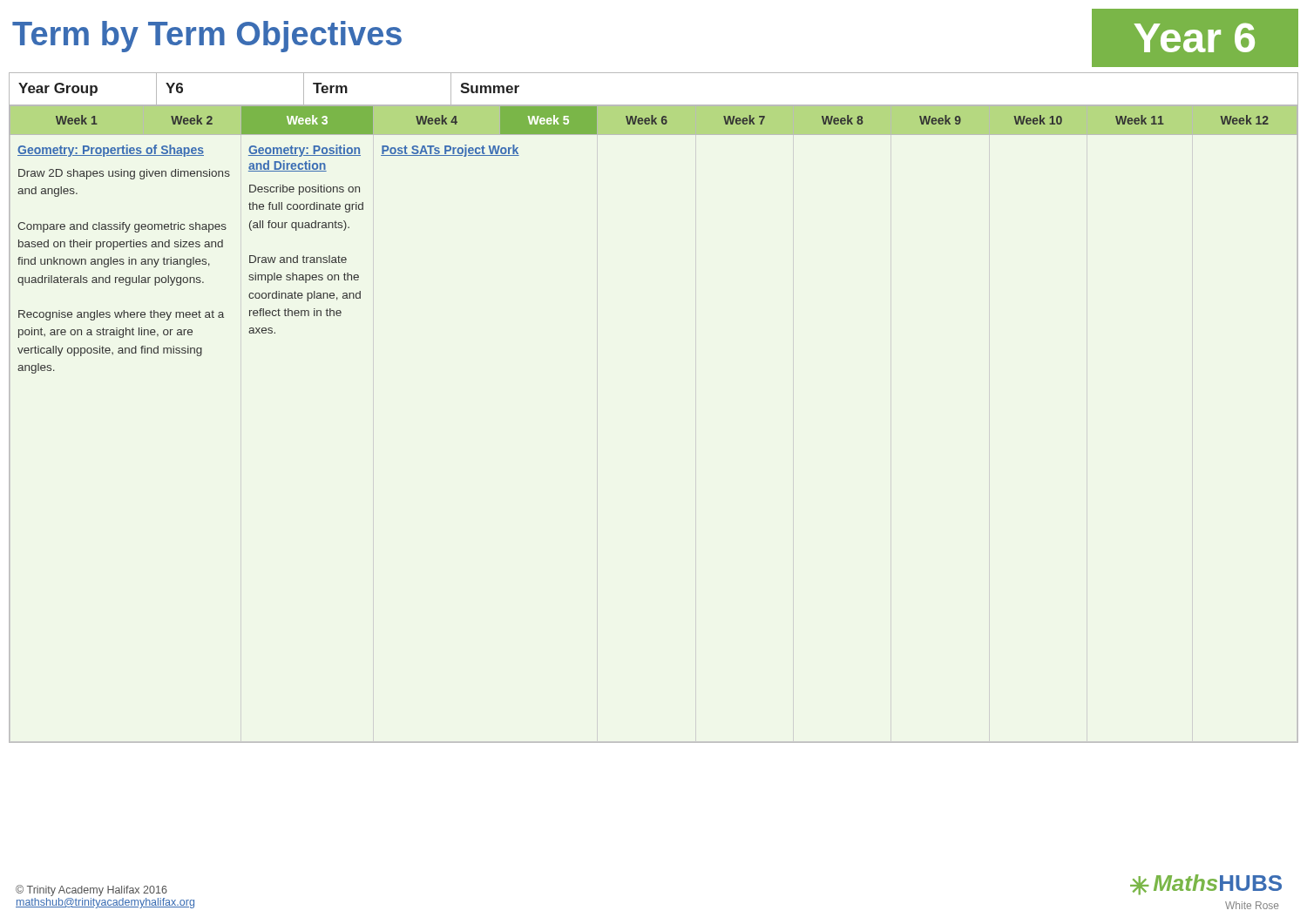Viewport: 1307px width, 924px height.
Task: Click the title
Action: [654, 38]
